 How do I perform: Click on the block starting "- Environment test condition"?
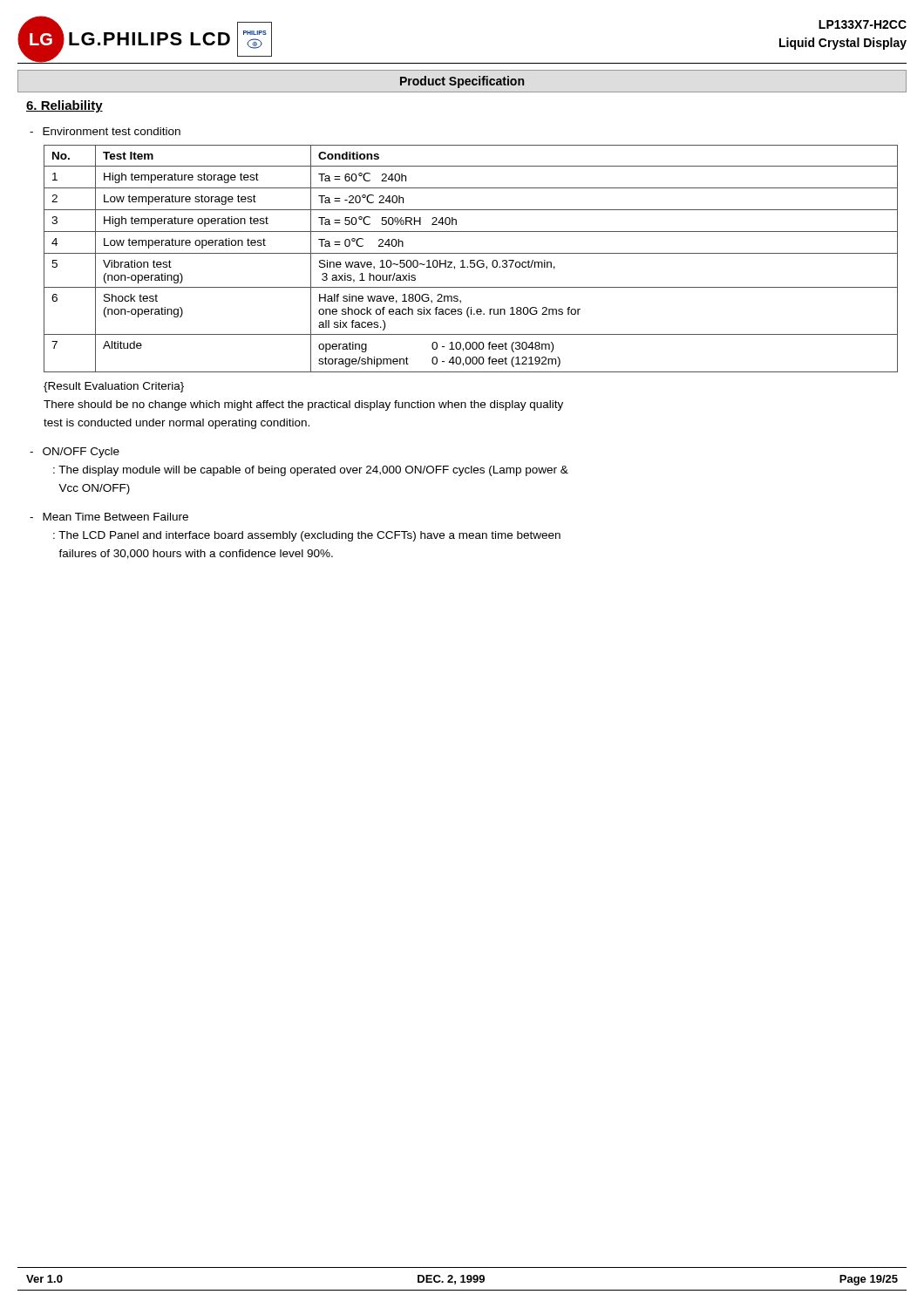(105, 131)
